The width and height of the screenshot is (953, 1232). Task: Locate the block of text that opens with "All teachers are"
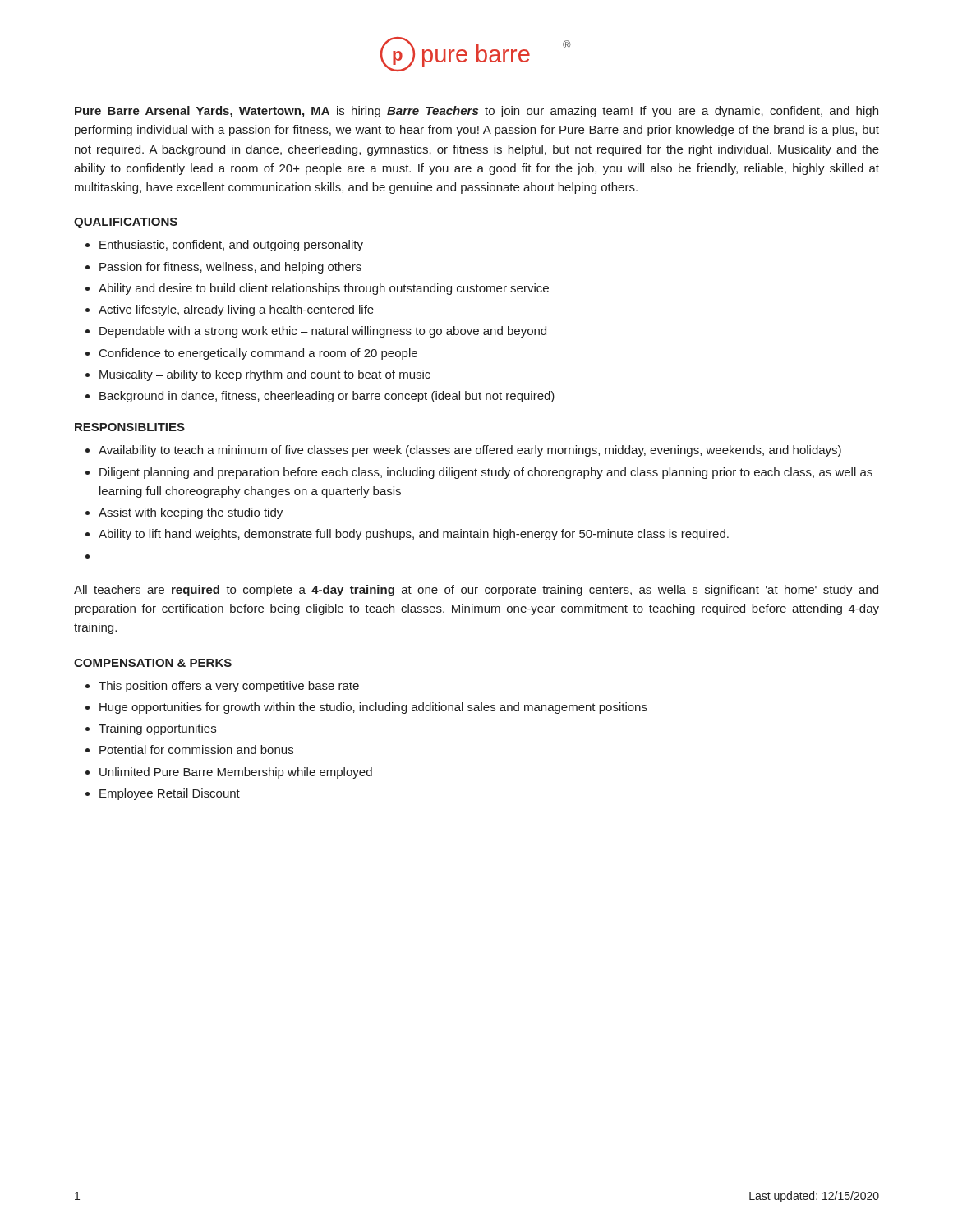click(476, 608)
